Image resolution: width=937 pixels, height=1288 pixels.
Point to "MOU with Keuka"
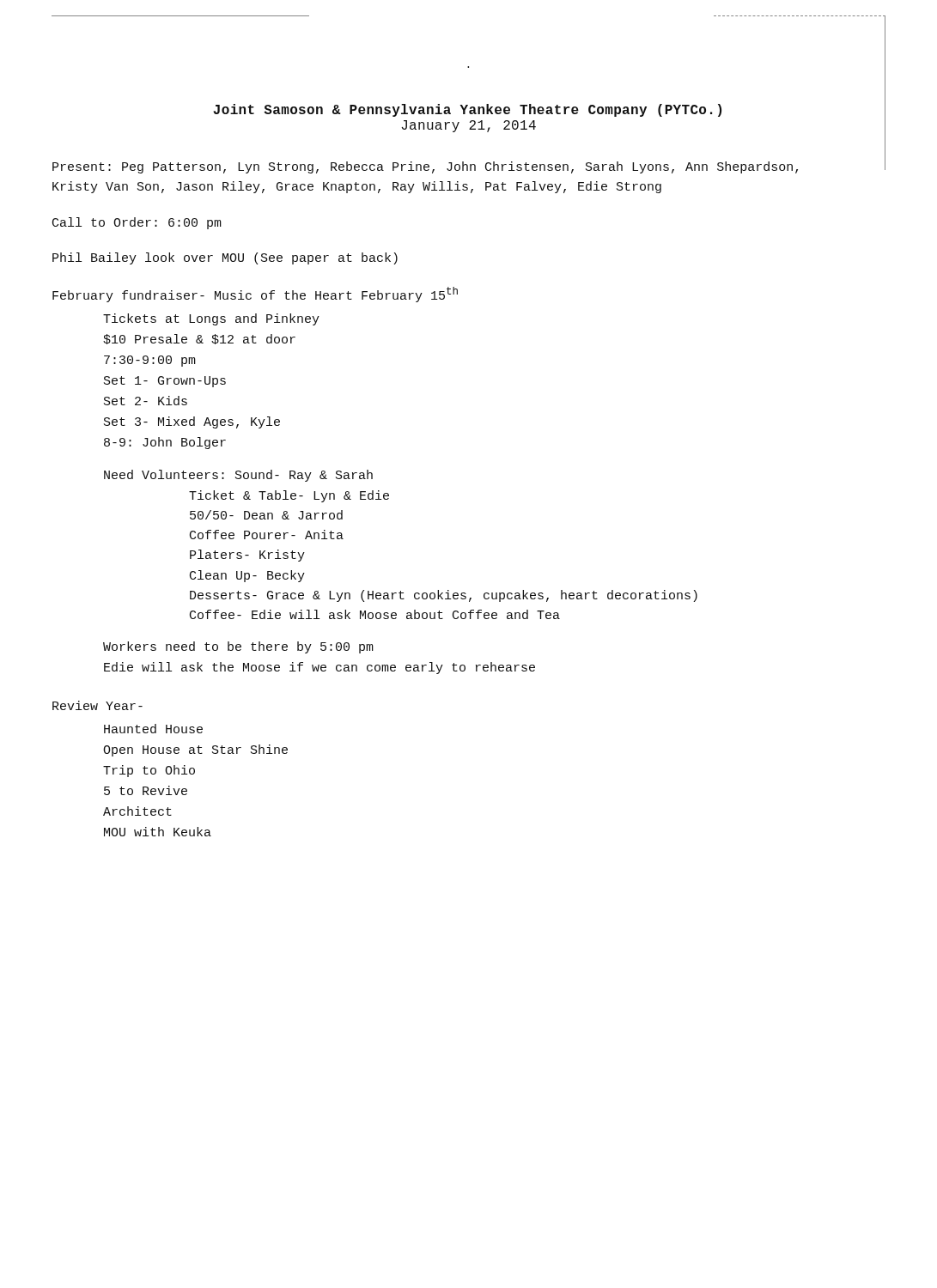[x=157, y=833]
